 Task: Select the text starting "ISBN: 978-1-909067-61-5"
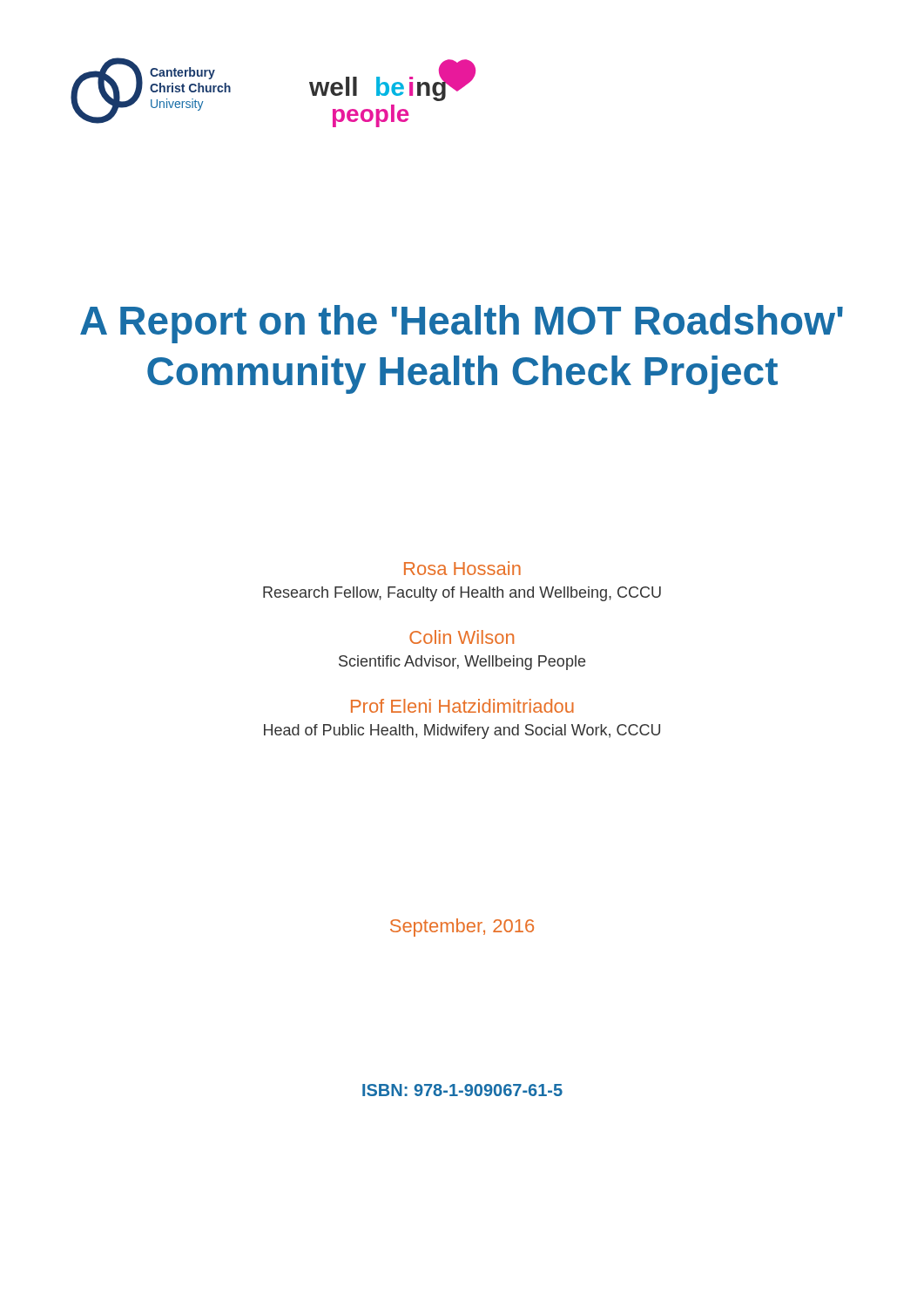tap(462, 1090)
